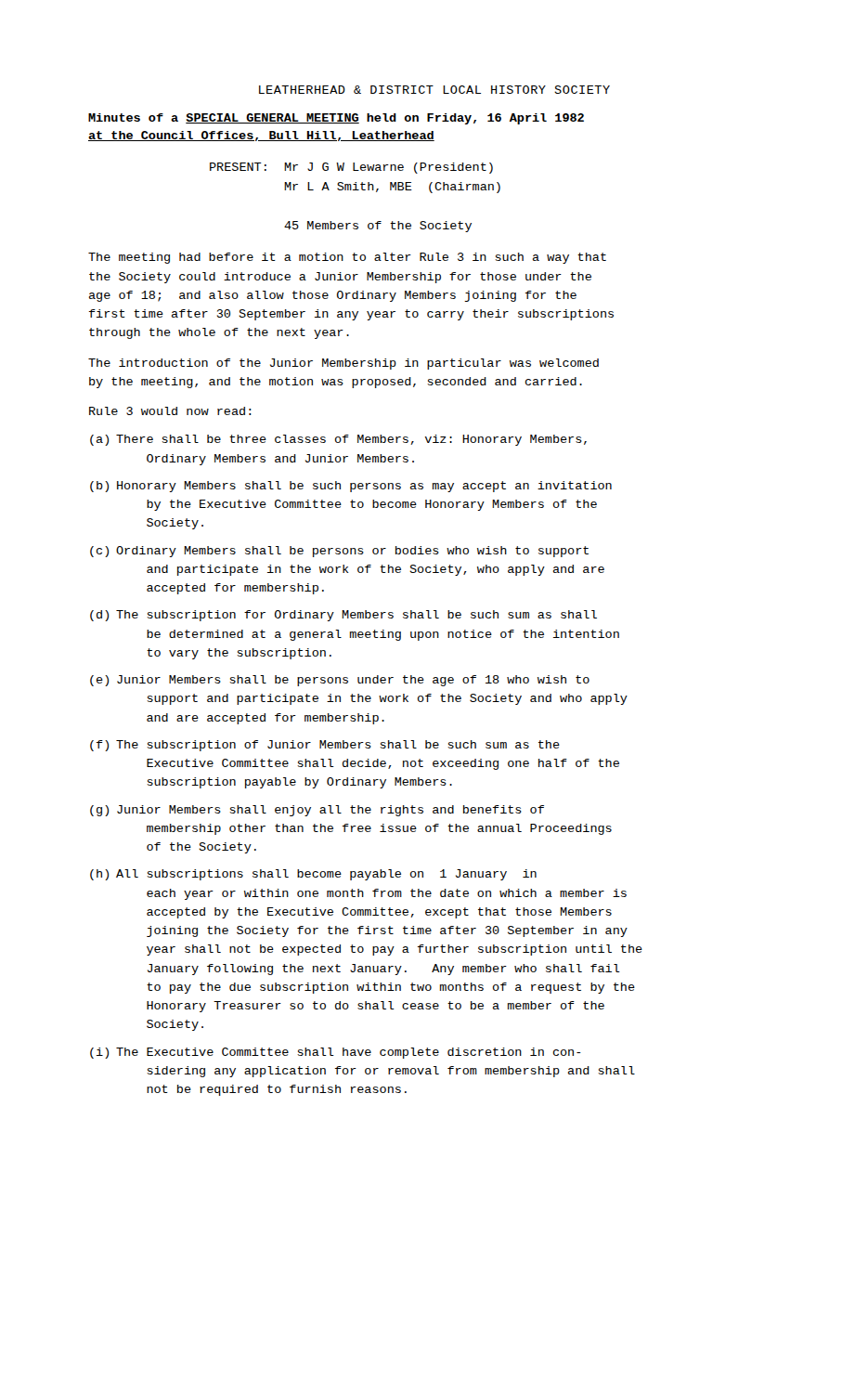
Task: Navigate to the block starting "(i) The Executive Committee shall have complete discretion"
Action: [362, 1072]
